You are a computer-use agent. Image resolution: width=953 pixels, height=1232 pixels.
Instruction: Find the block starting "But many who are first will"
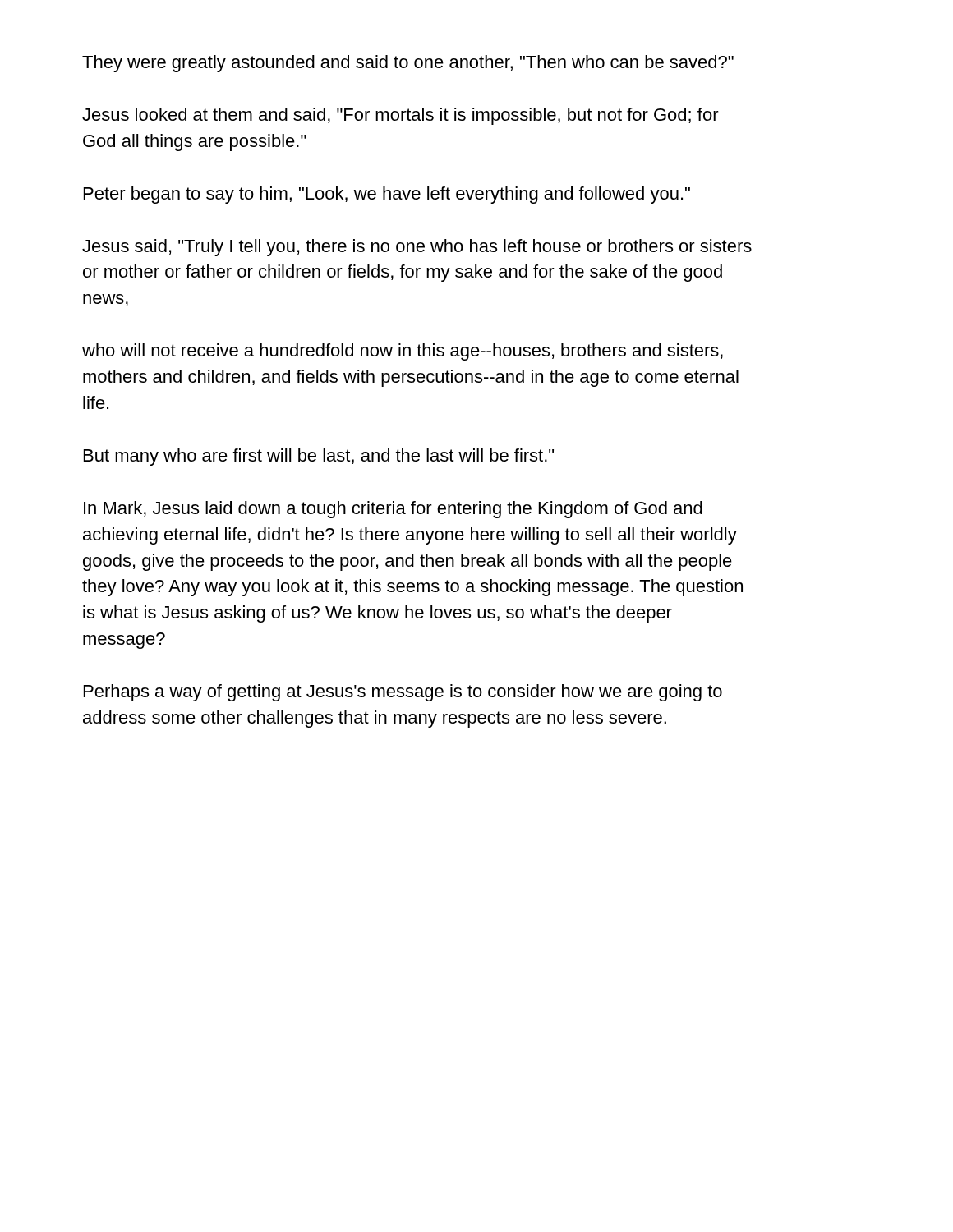318,455
